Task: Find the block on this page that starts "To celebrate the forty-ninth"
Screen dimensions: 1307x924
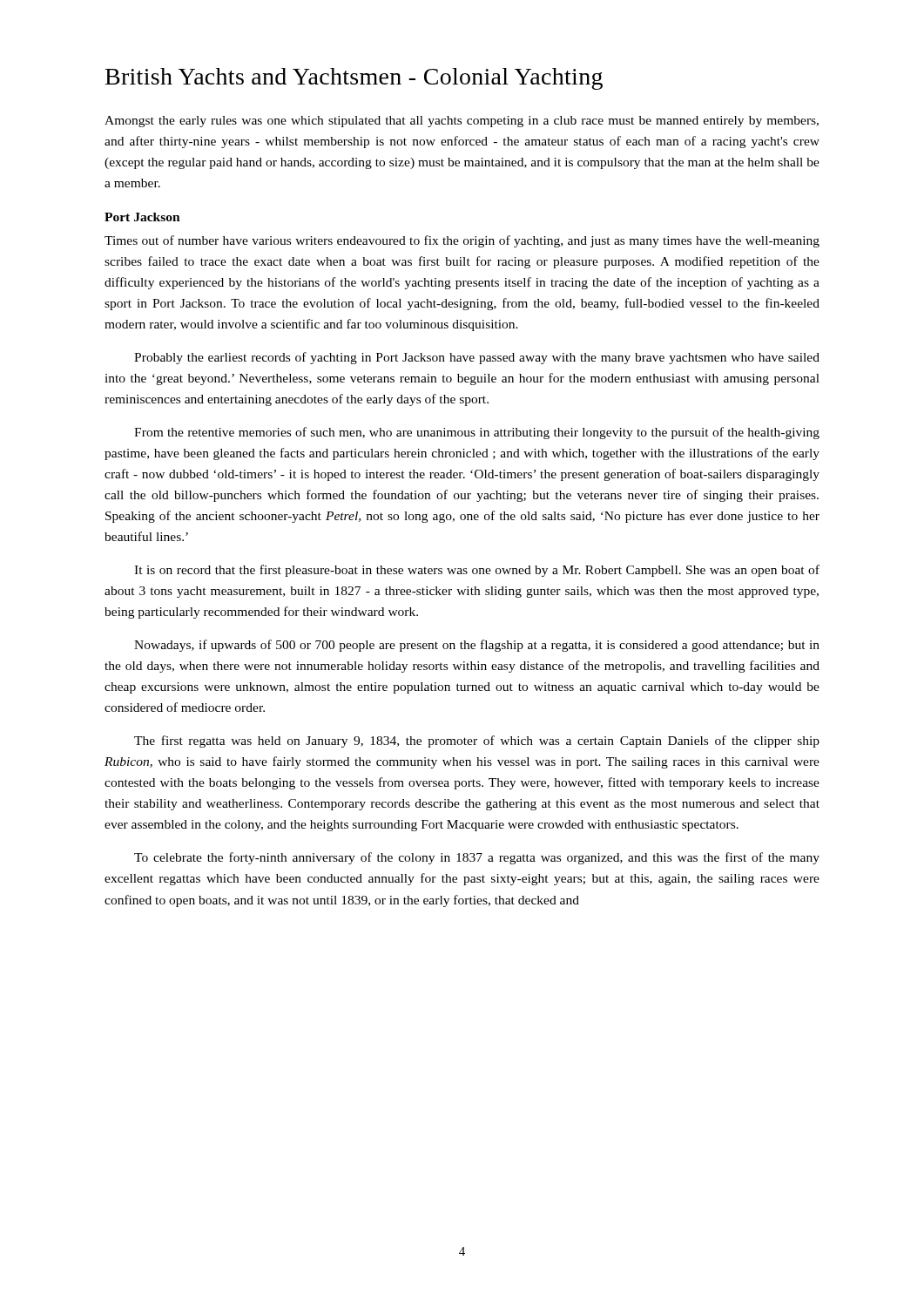Action: pos(462,878)
